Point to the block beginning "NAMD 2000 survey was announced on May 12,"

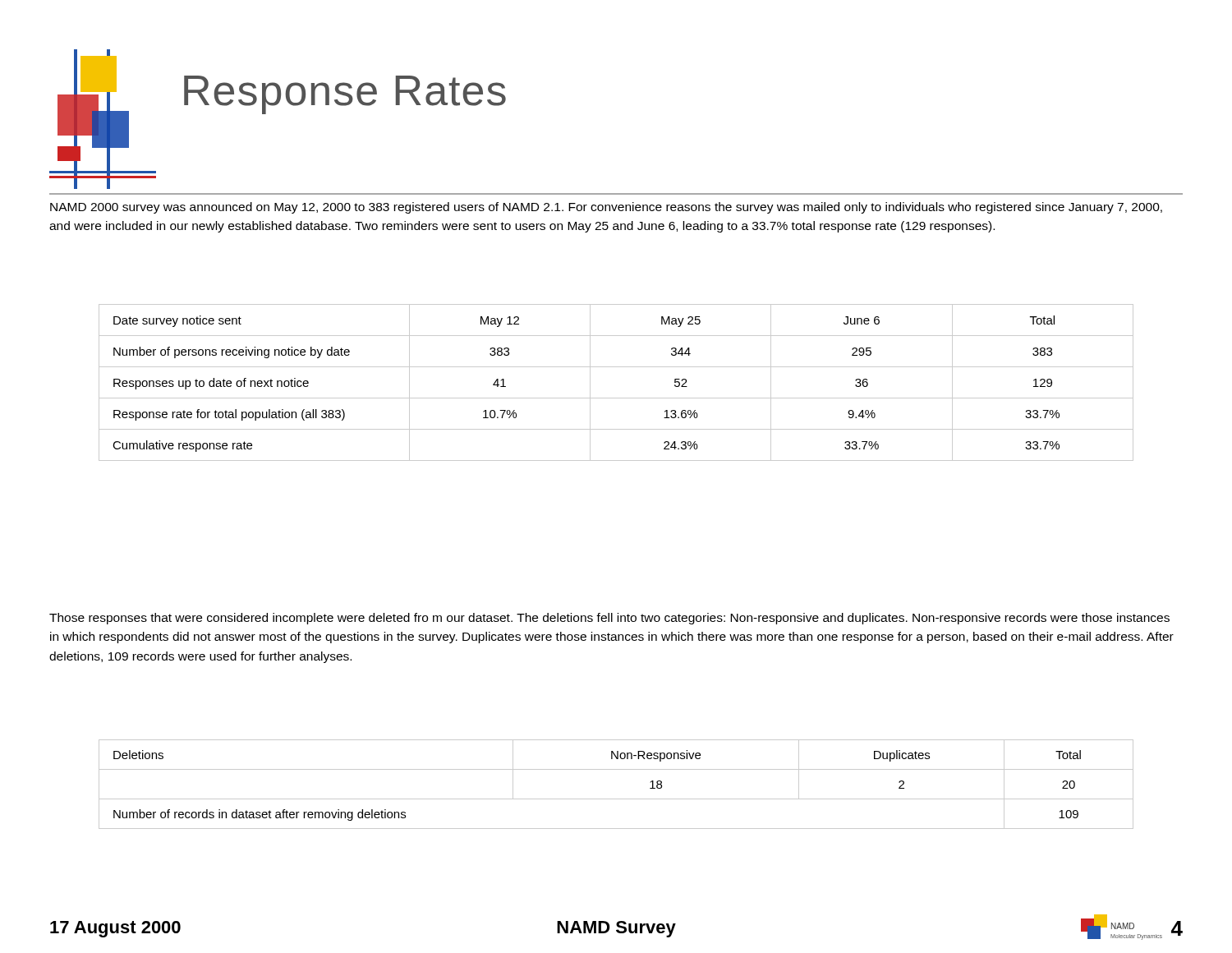(x=606, y=216)
